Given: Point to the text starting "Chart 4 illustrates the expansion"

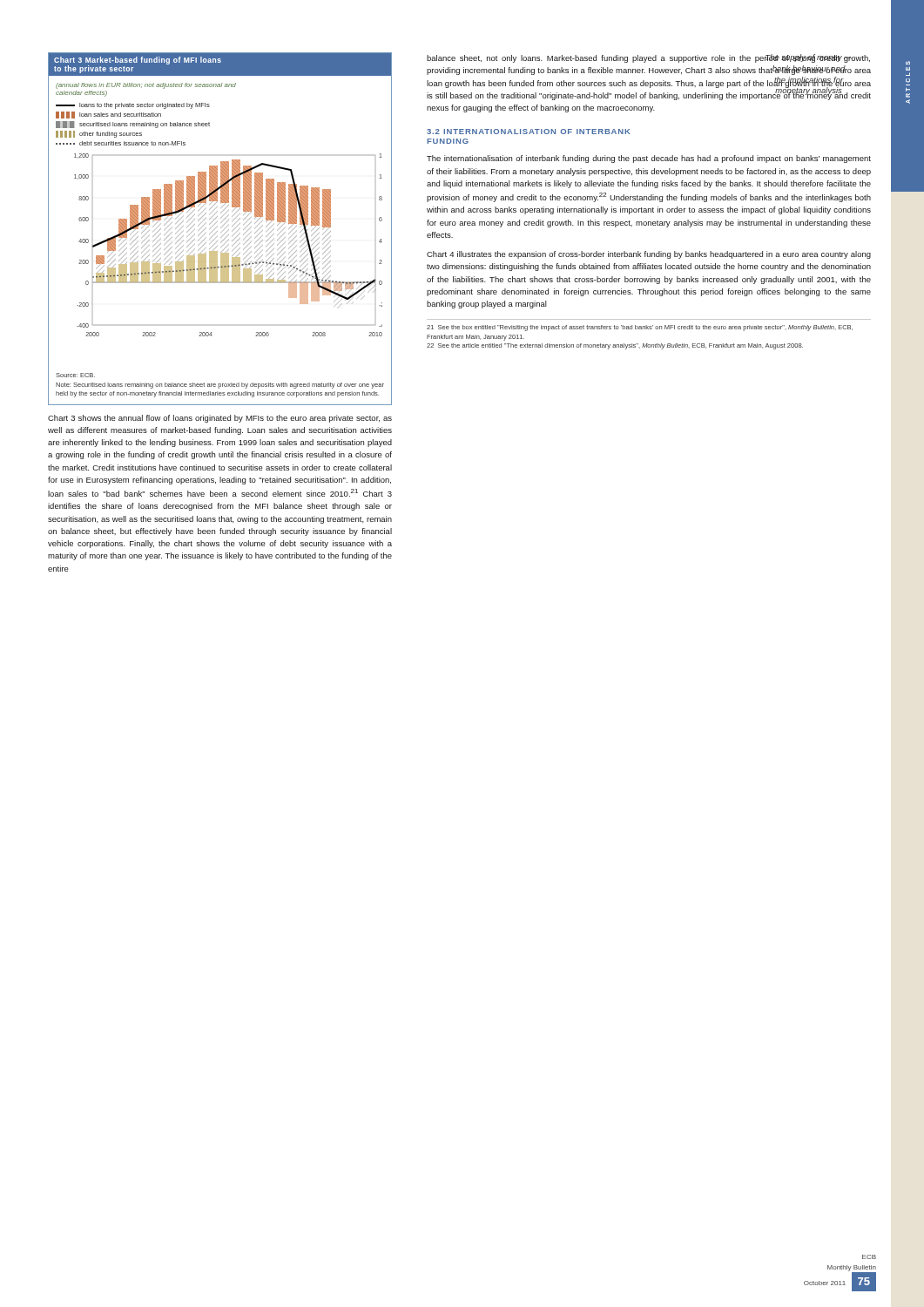Looking at the screenshot, I should (649, 279).
